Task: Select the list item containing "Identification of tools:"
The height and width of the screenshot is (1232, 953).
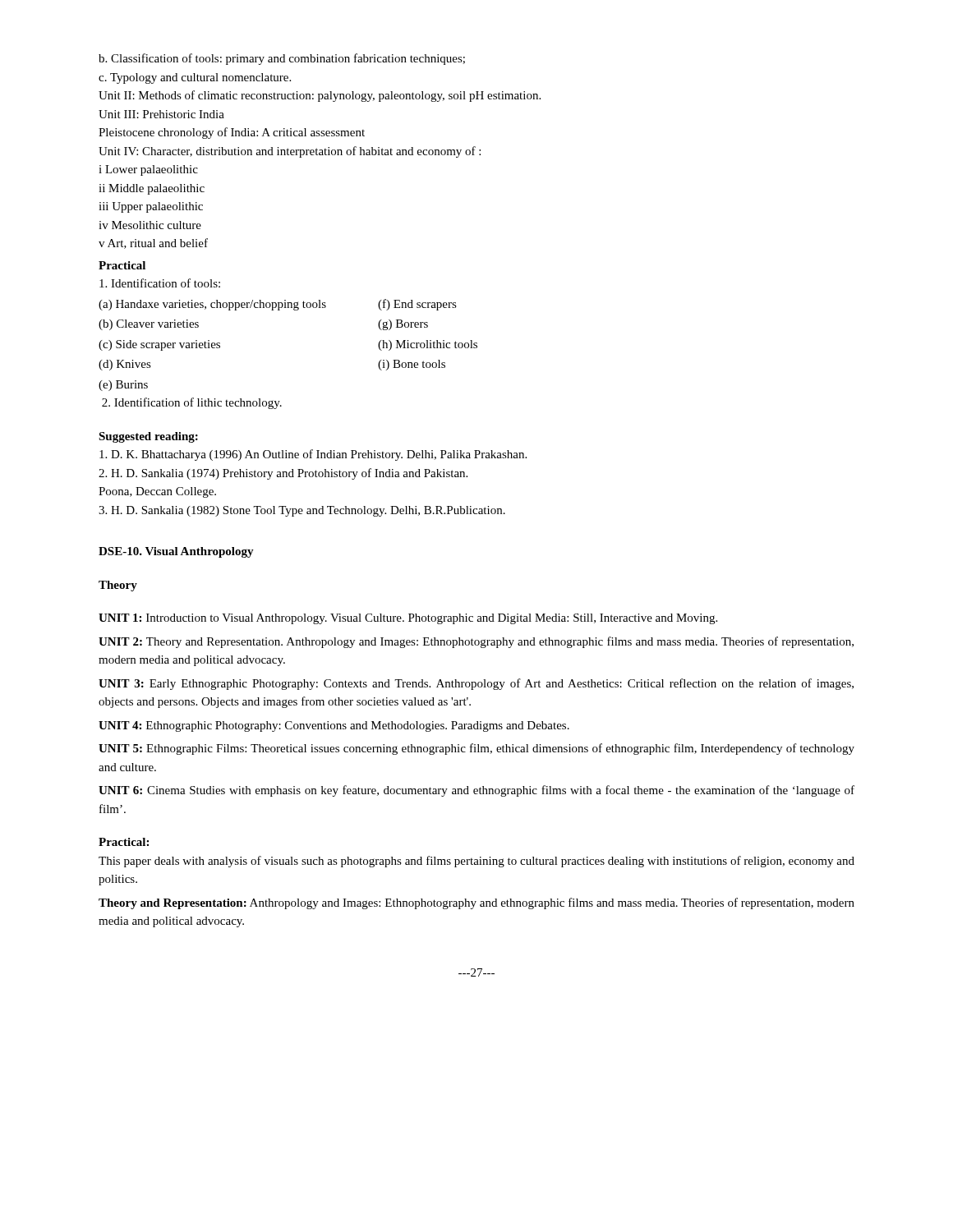Action: 160,283
